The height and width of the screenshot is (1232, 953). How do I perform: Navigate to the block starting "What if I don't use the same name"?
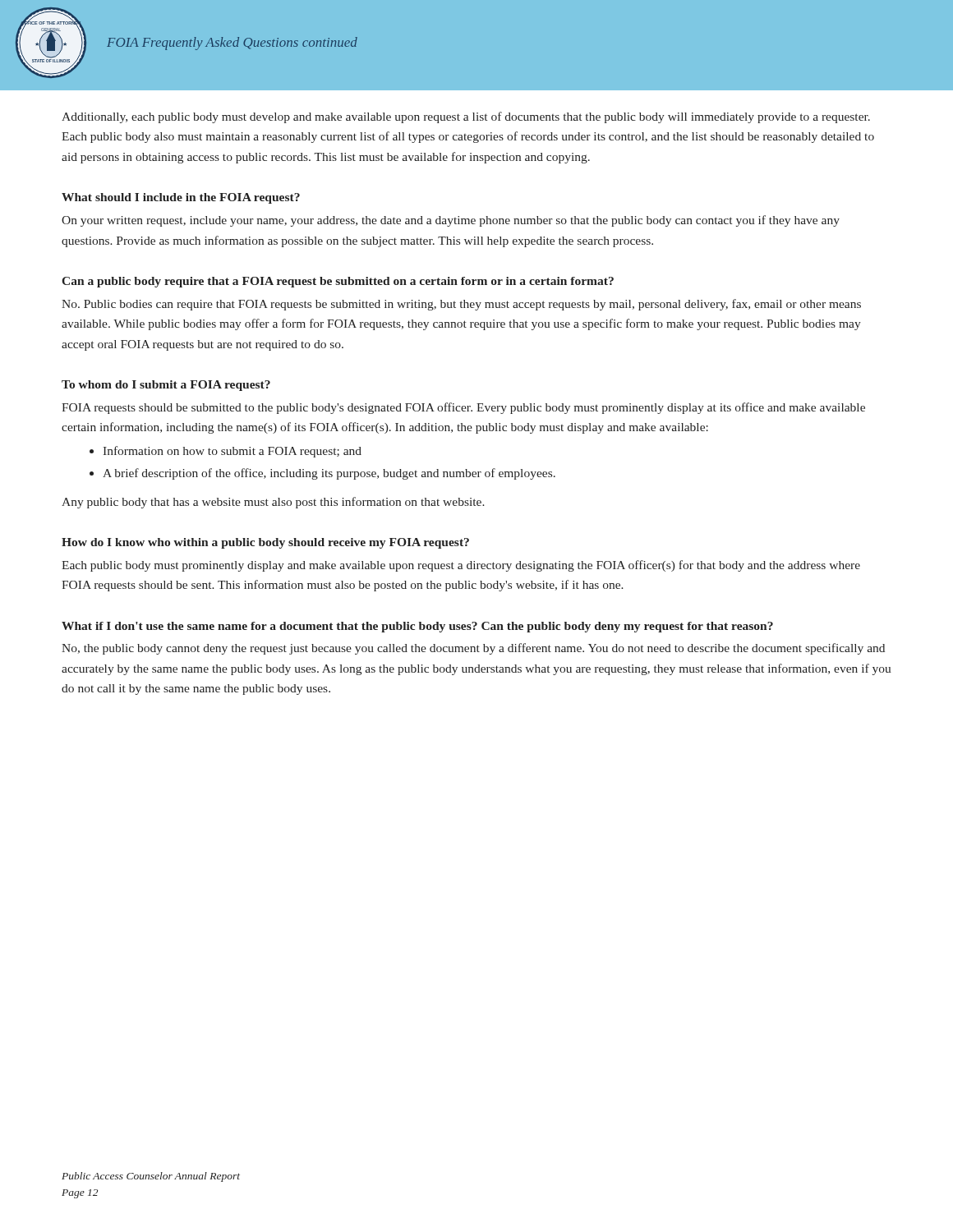click(x=418, y=625)
